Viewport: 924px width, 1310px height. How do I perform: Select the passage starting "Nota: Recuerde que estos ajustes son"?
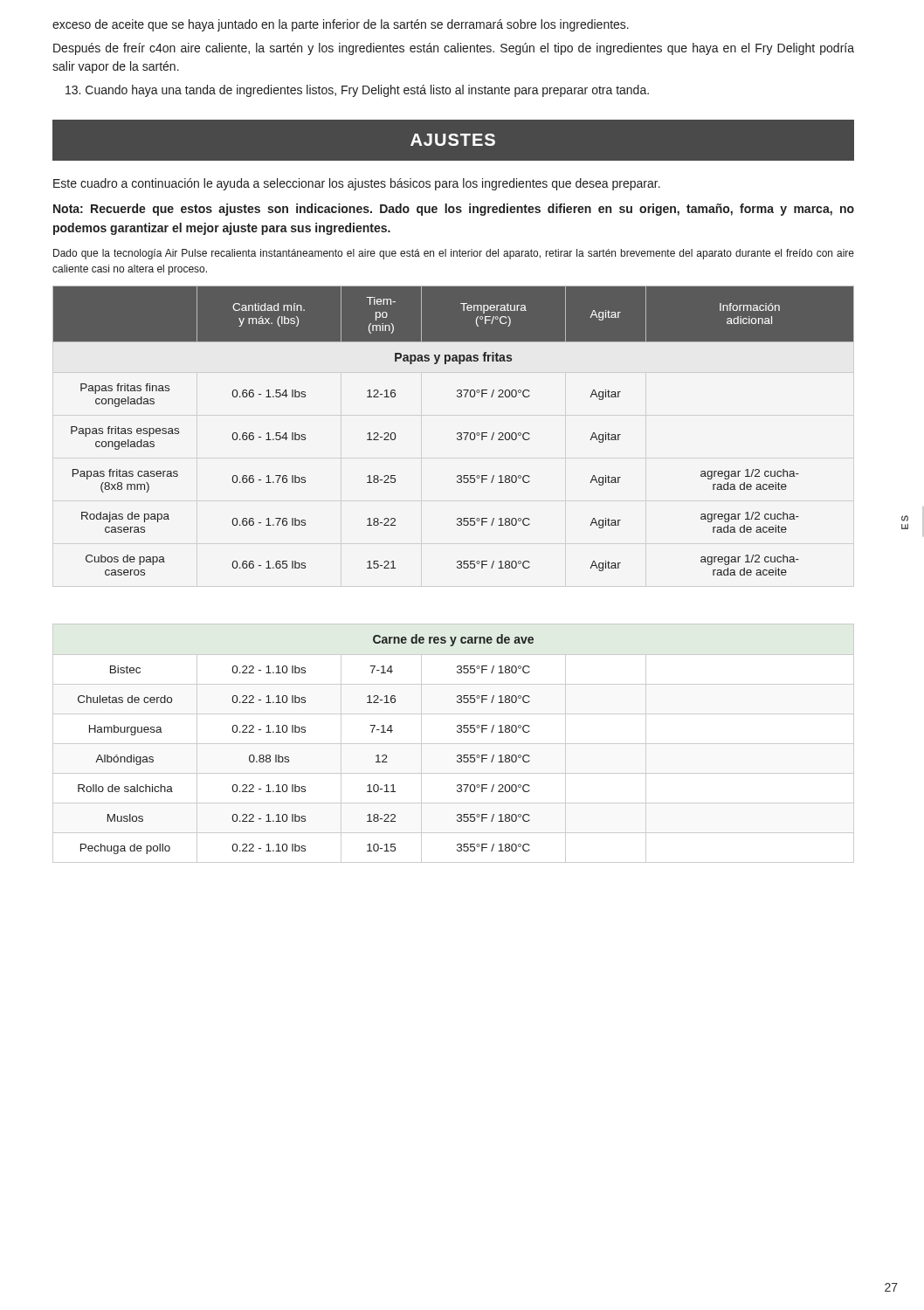(x=453, y=219)
